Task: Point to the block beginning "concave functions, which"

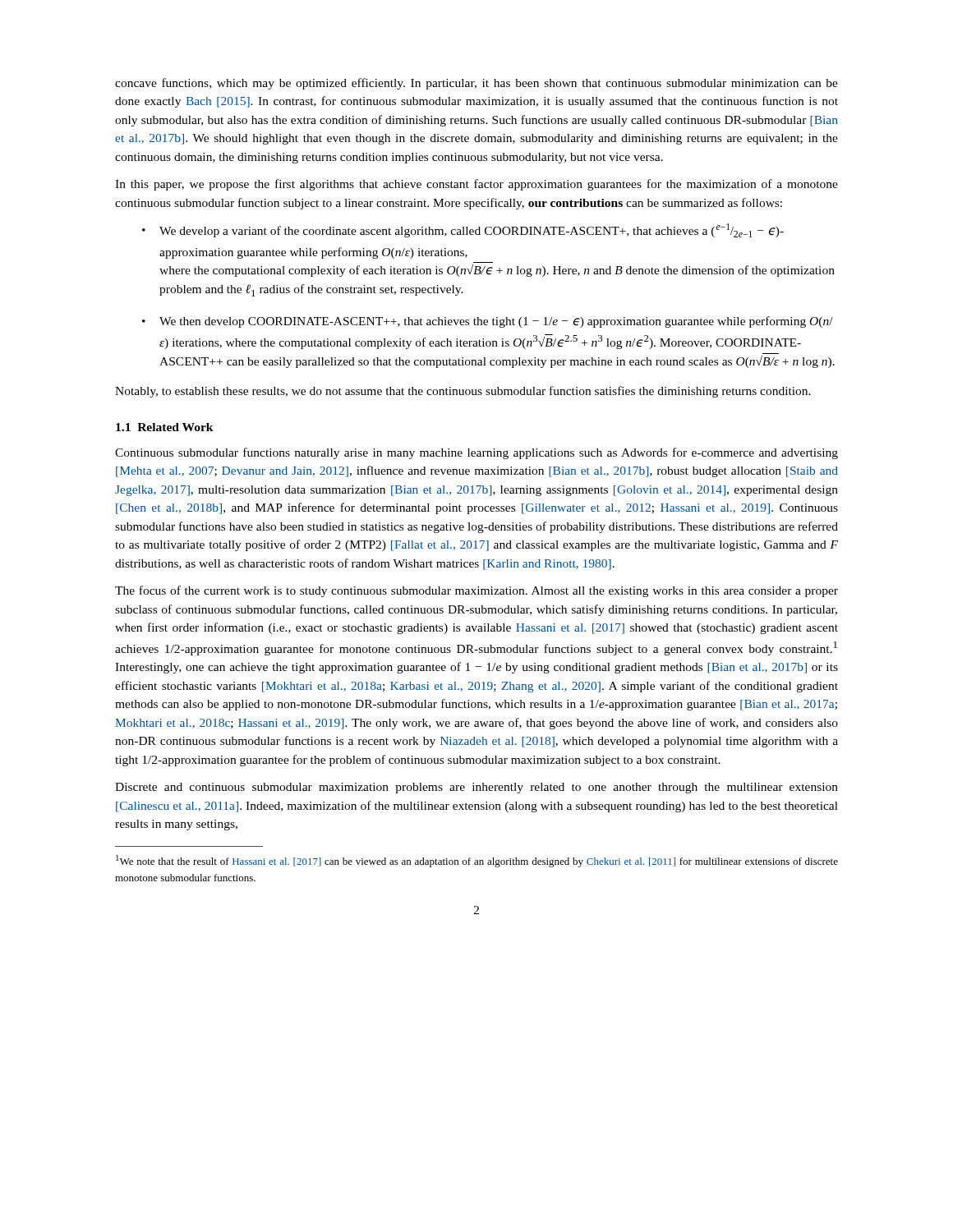Action: tap(476, 119)
